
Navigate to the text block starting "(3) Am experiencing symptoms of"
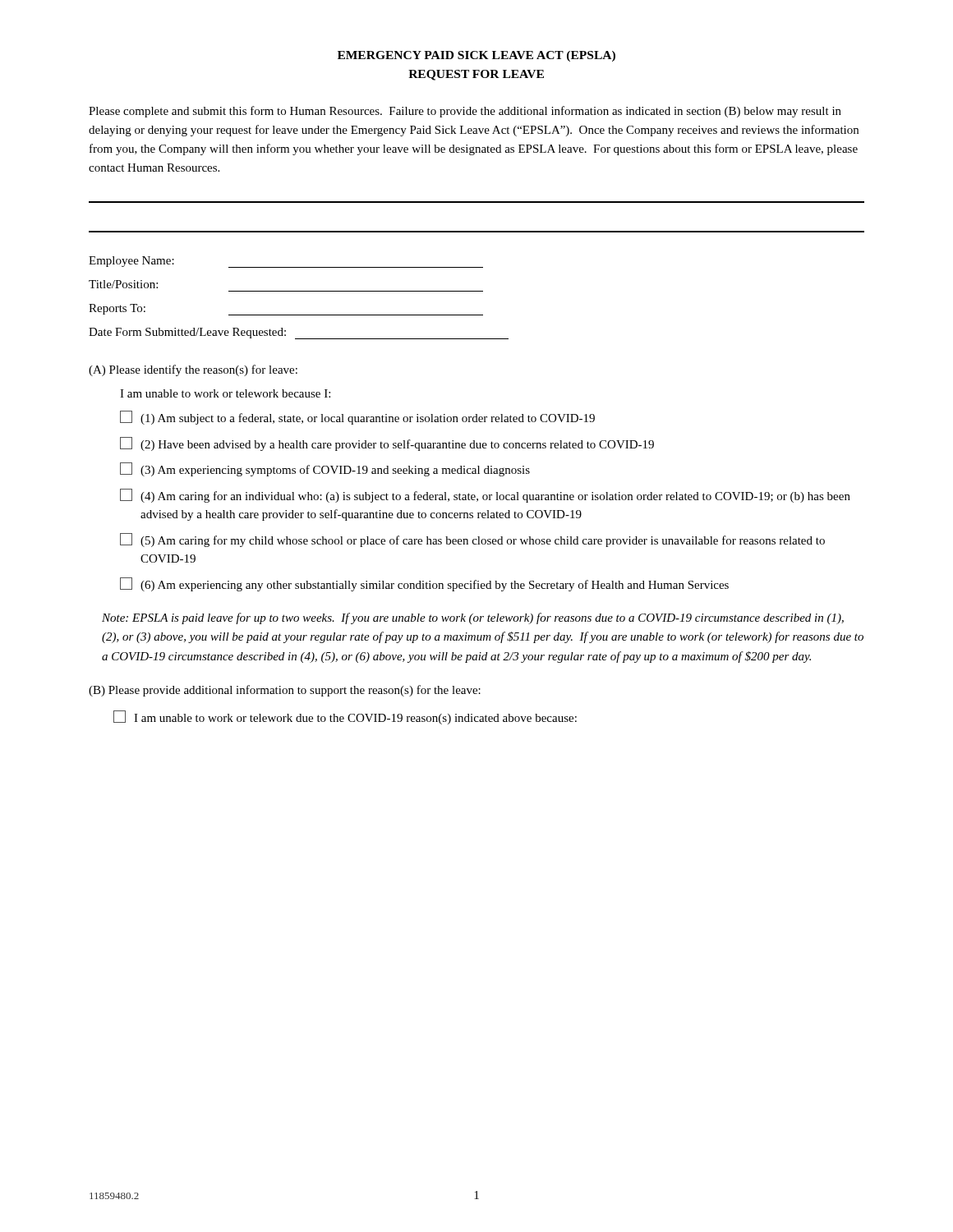click(x=492, y=470)
